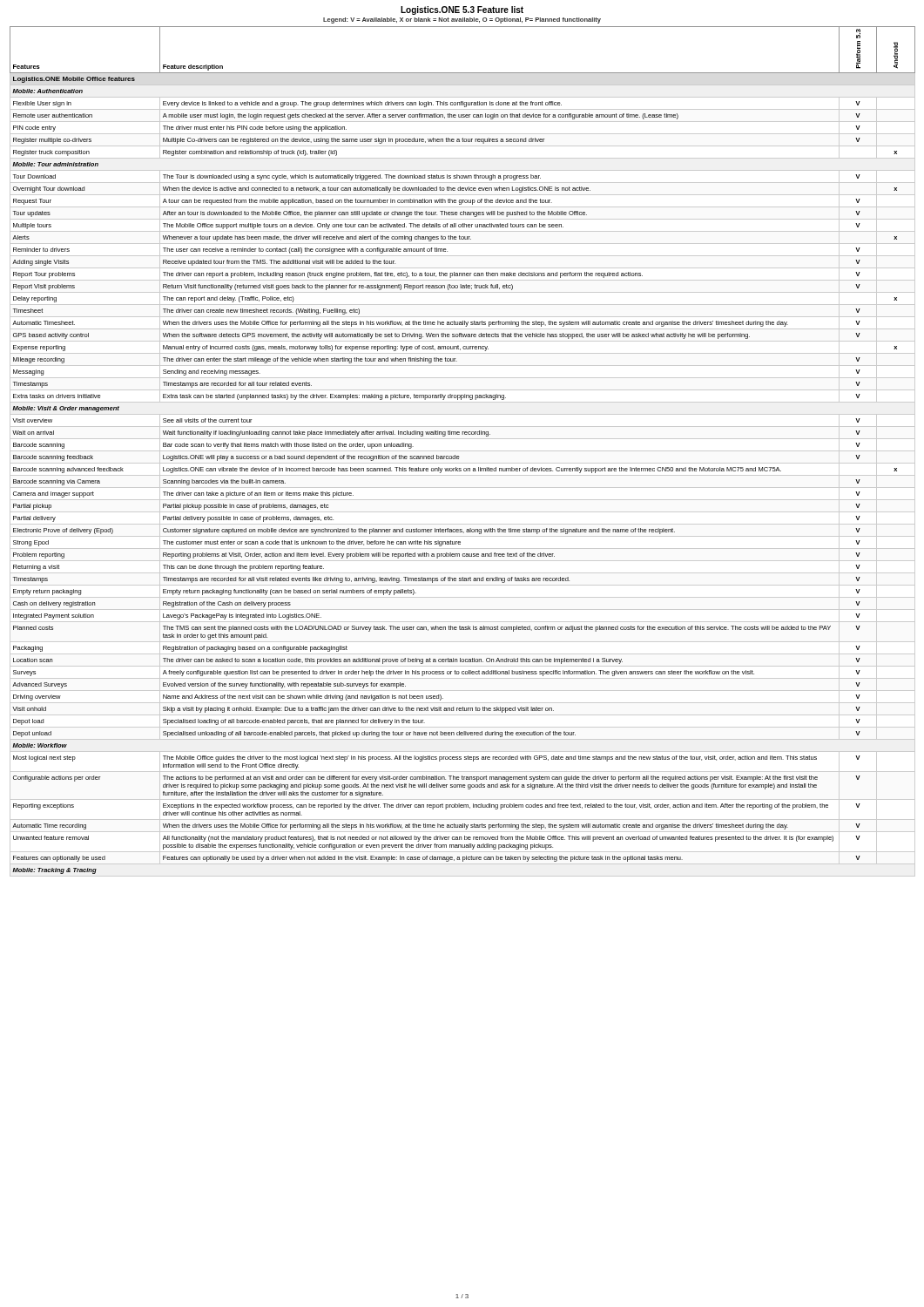Select the table

(x=462, y=451)
